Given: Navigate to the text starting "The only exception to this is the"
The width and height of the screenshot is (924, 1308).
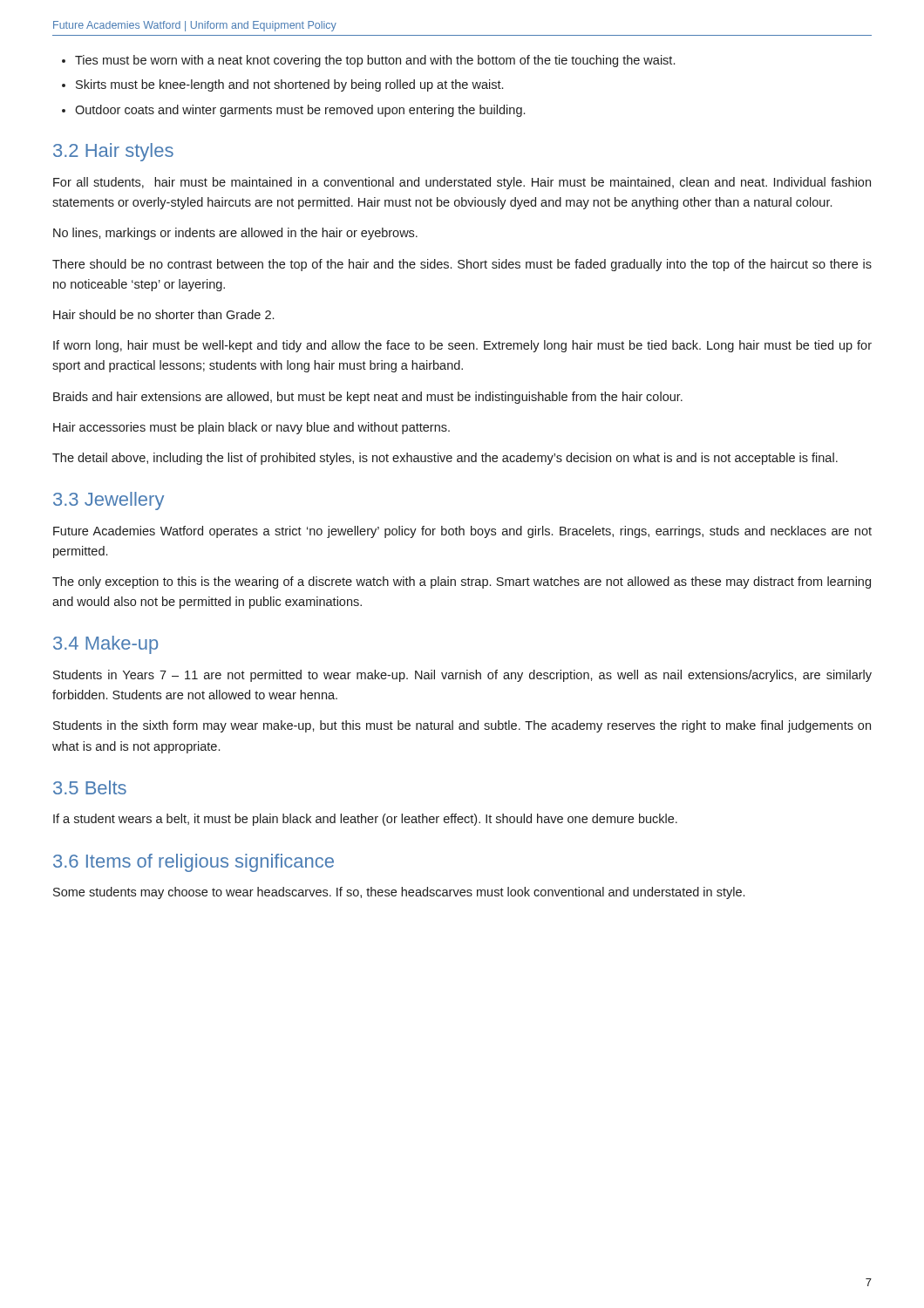Looking at the screenshot, I should tap(462, 592).
